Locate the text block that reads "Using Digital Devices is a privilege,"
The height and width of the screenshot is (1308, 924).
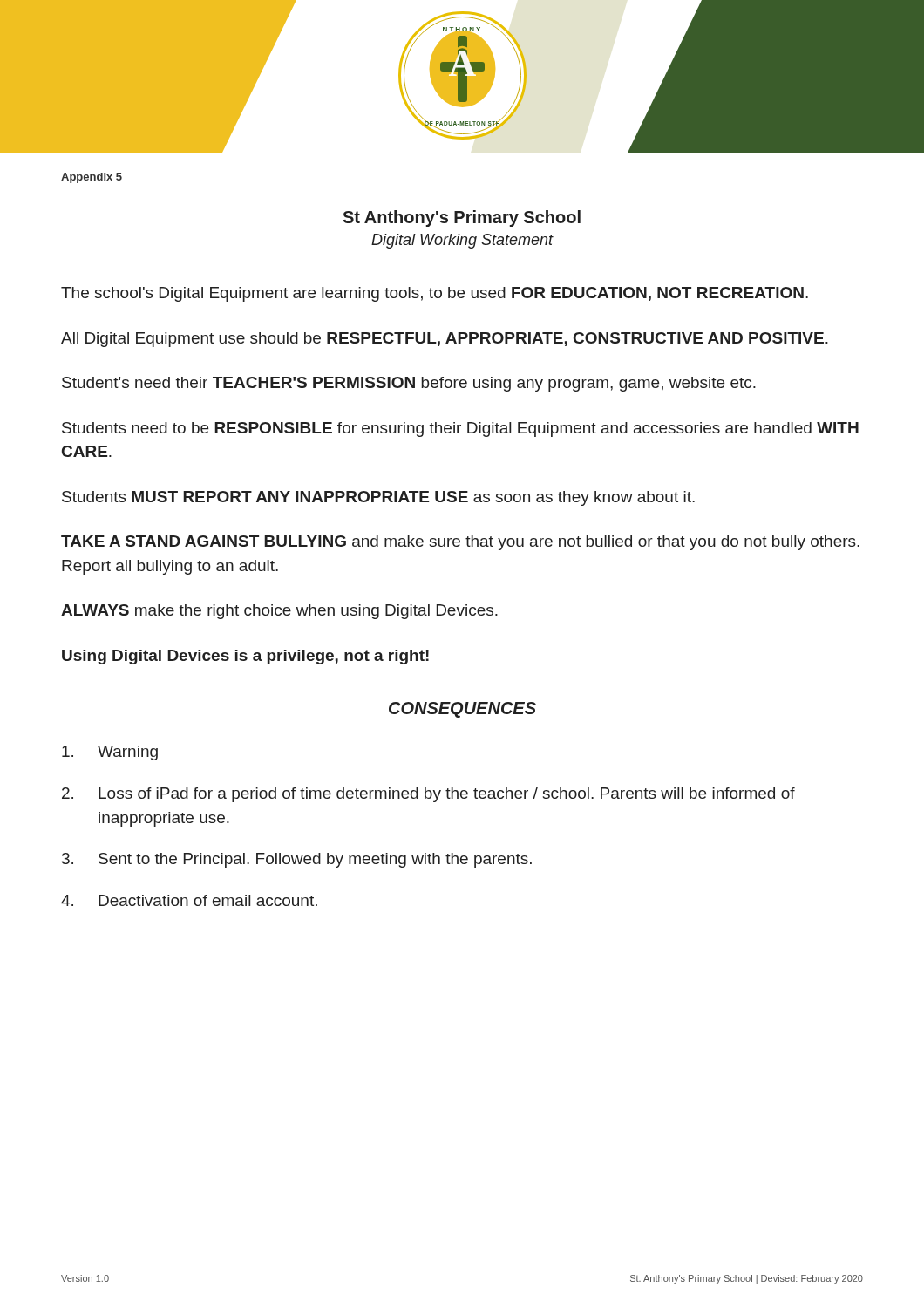(246, 655)
